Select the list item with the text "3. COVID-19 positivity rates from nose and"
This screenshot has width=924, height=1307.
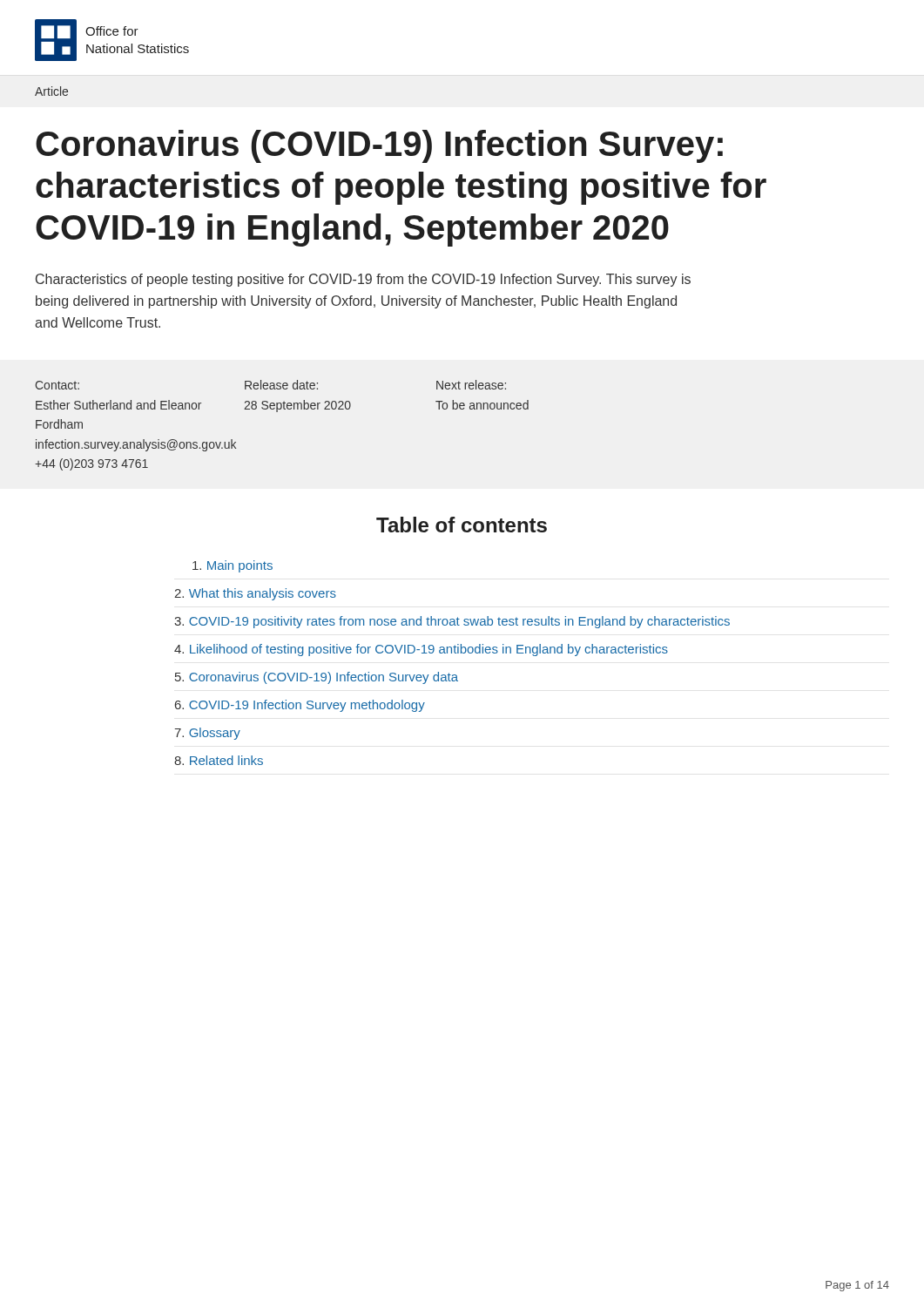(452, 621)
